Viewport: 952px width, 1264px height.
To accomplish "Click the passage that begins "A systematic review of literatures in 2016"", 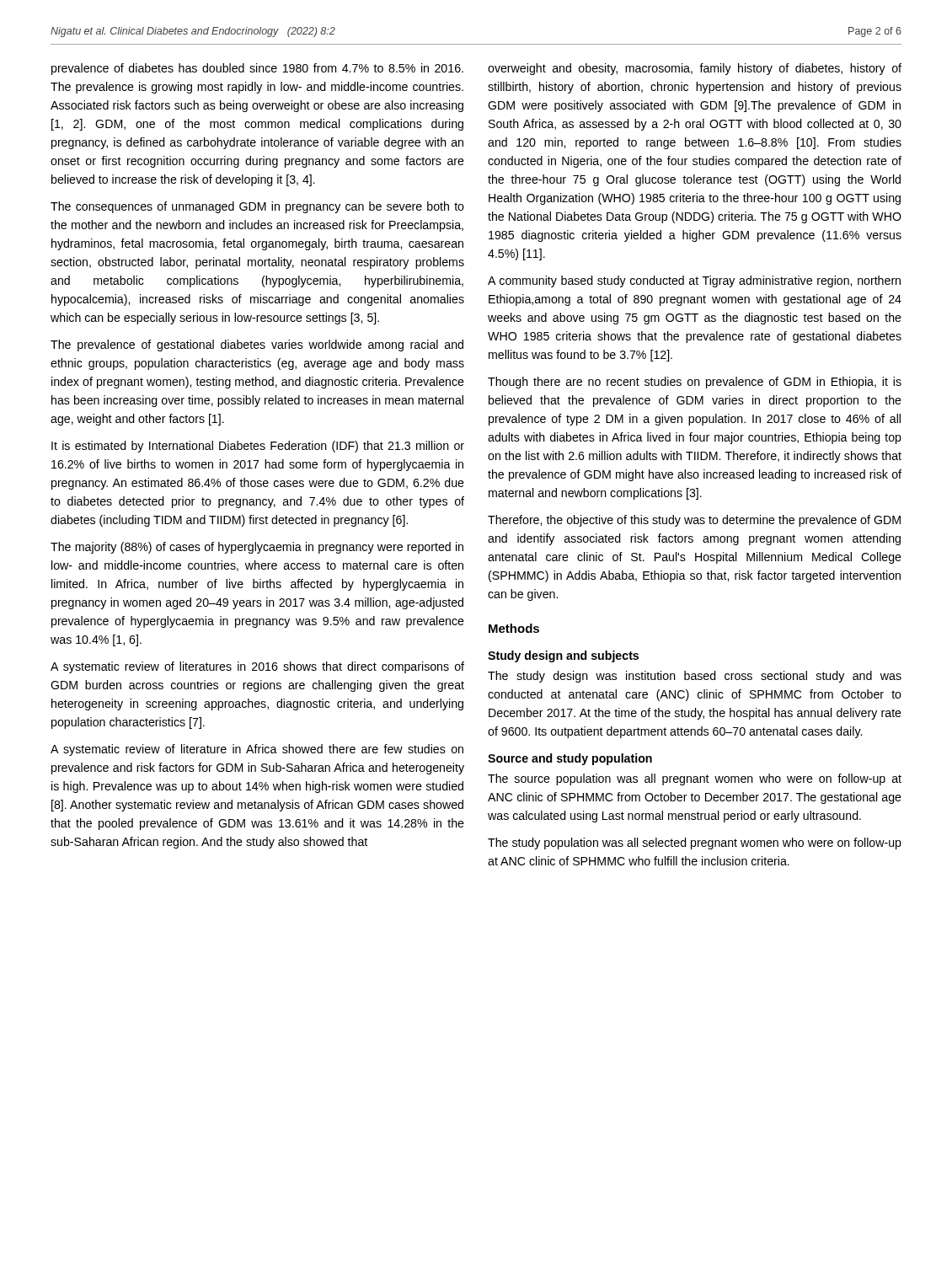I will coord(257,694).
